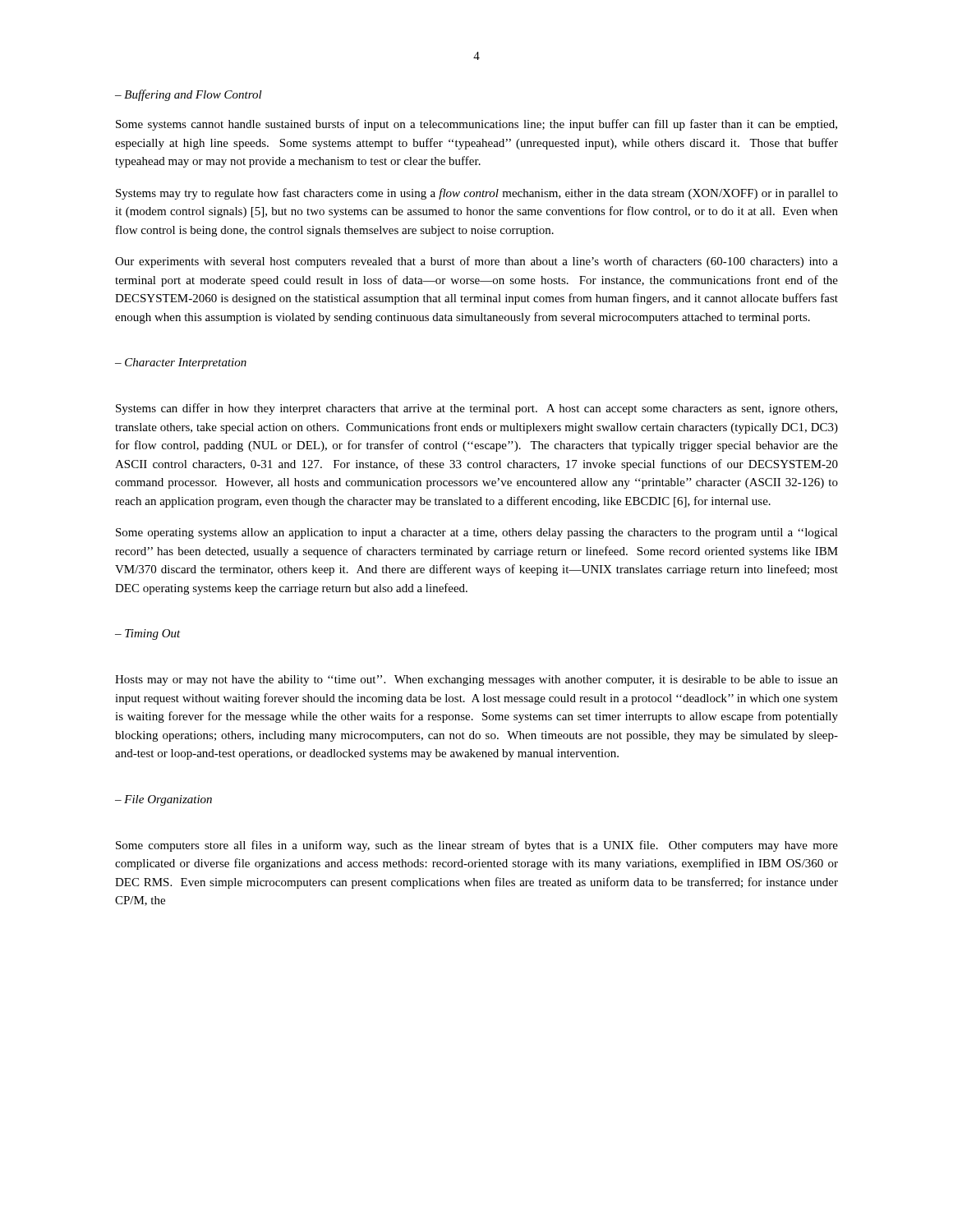Click on the text block that reads "Systems may try to regulate how fast characters"
The height and width of the screenshot is (1232, 953).
click(476, 211)
